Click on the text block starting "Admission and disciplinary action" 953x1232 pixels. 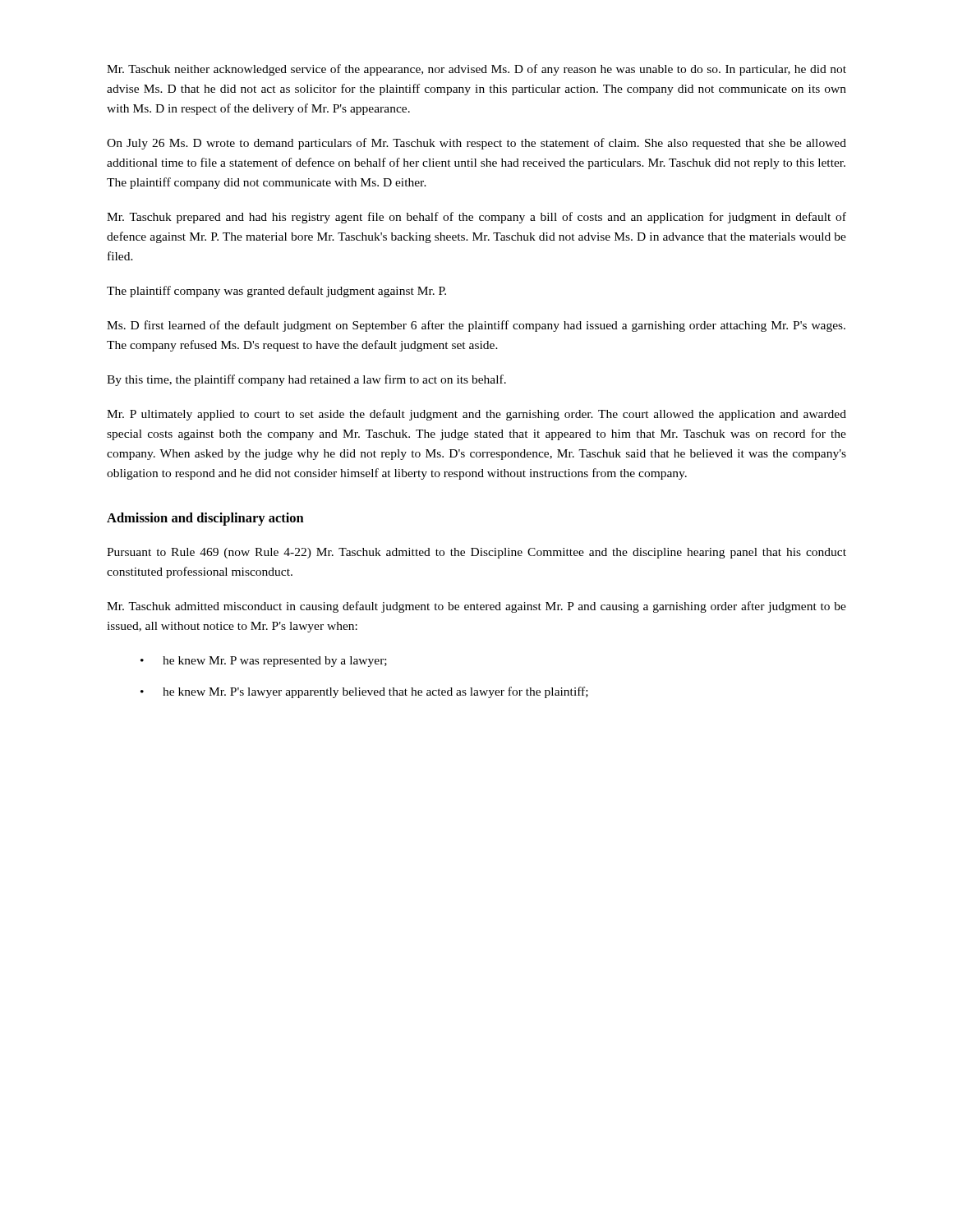tap(205, 518)
